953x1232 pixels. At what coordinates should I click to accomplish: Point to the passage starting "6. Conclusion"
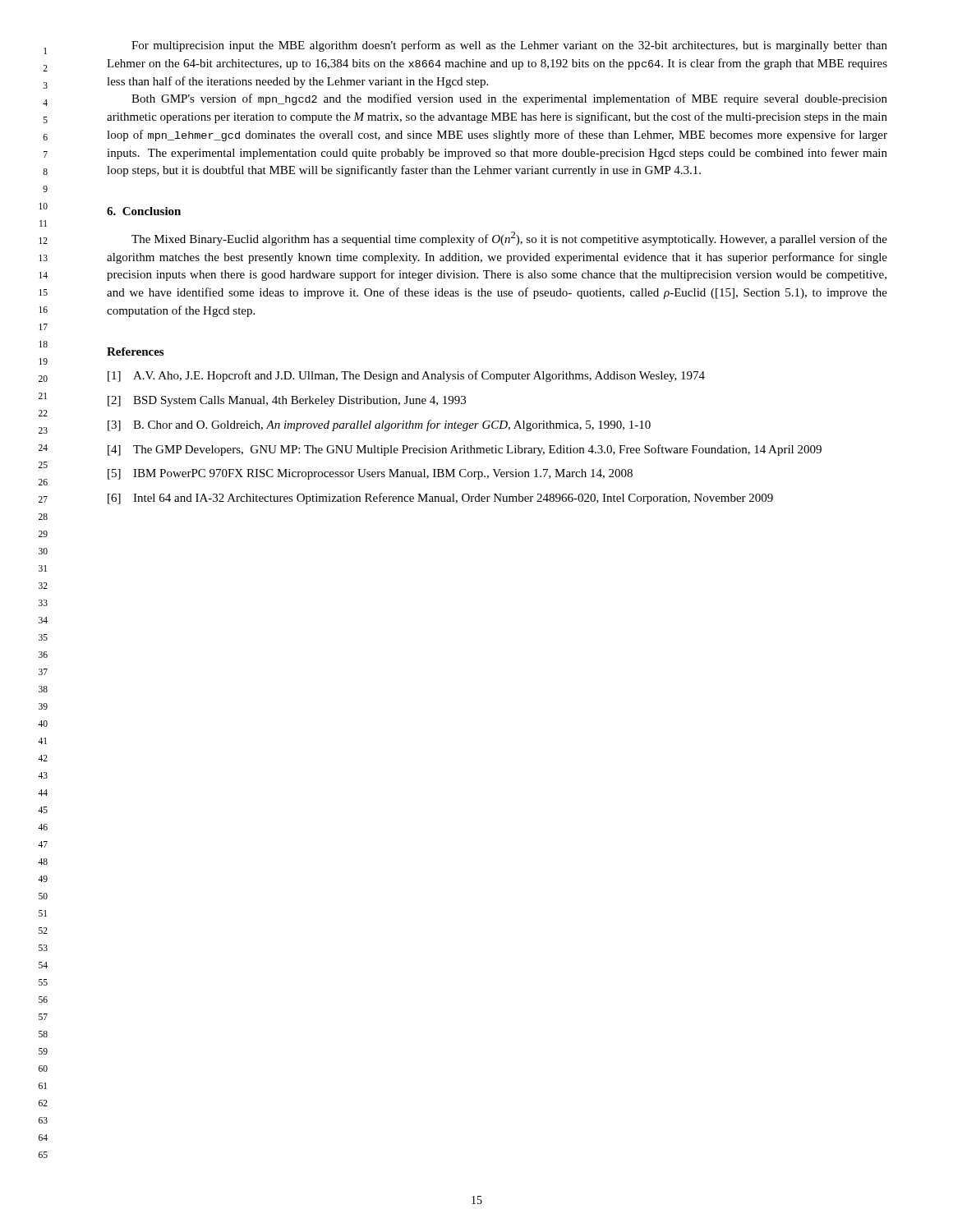coord(144,211)
